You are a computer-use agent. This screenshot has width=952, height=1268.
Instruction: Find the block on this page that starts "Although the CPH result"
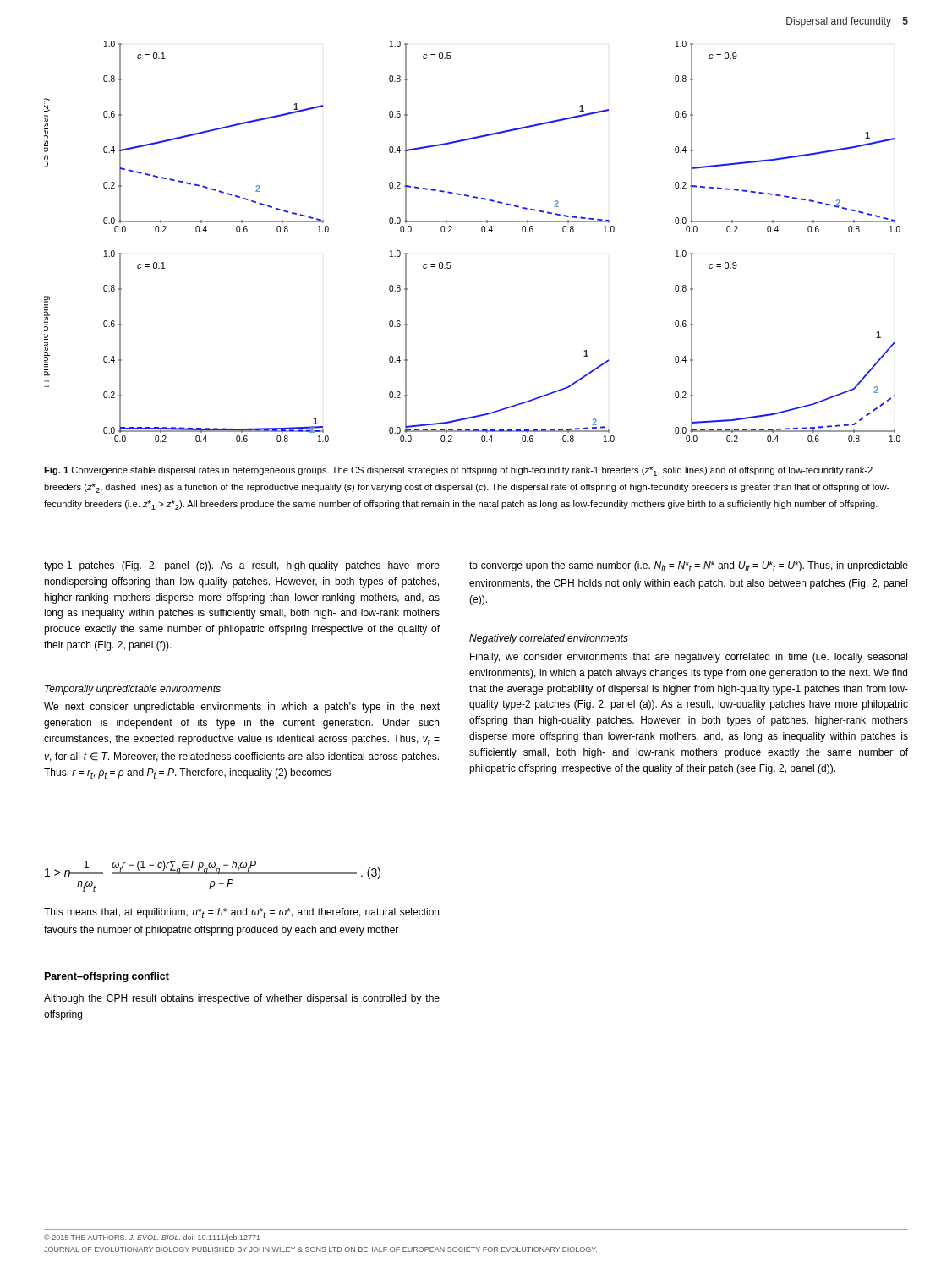point(242,1006)
